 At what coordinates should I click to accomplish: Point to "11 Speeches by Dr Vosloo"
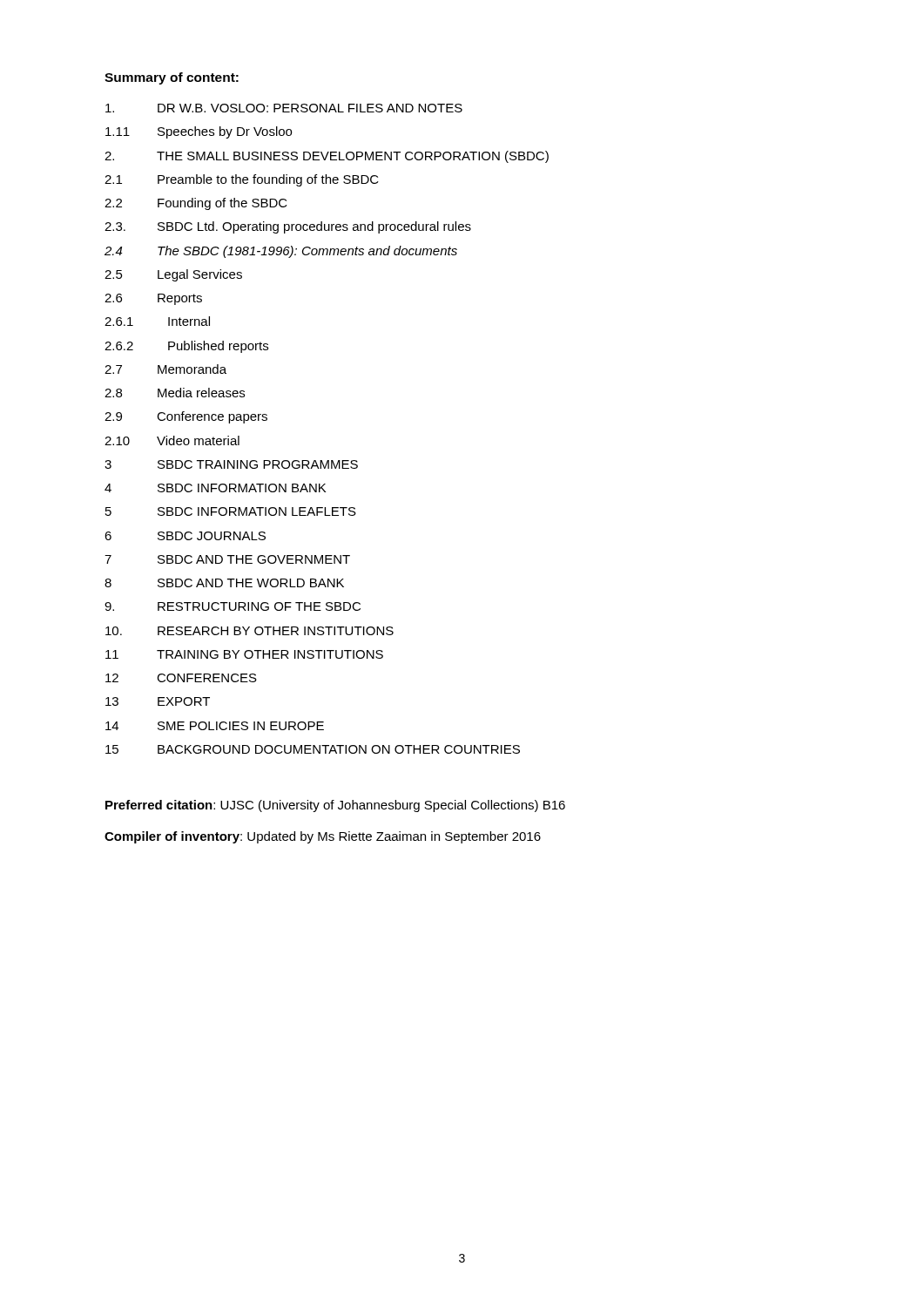[199, 132]
